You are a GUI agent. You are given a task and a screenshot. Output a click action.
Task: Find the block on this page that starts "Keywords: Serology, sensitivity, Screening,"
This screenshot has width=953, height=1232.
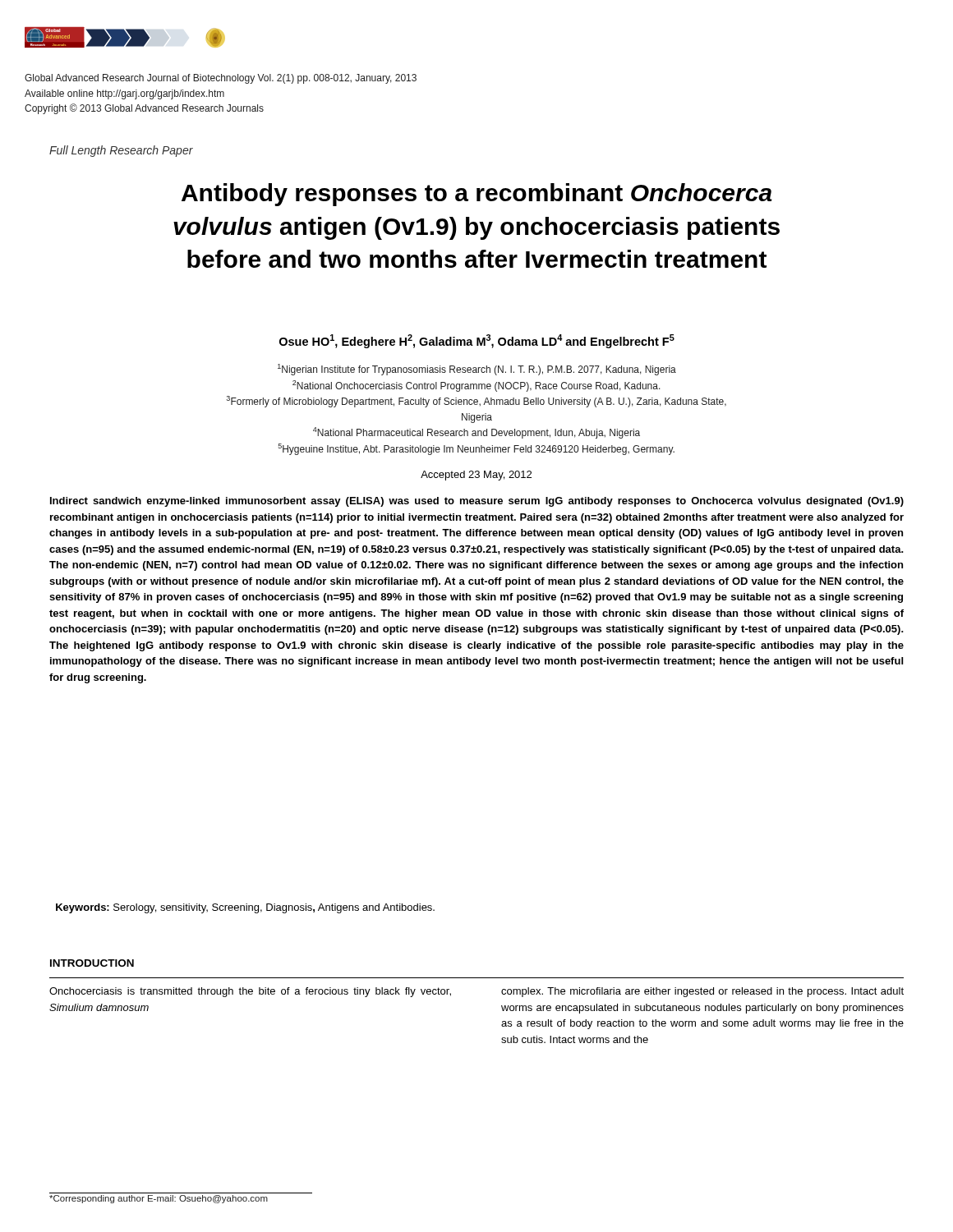(x=242, y=907)
